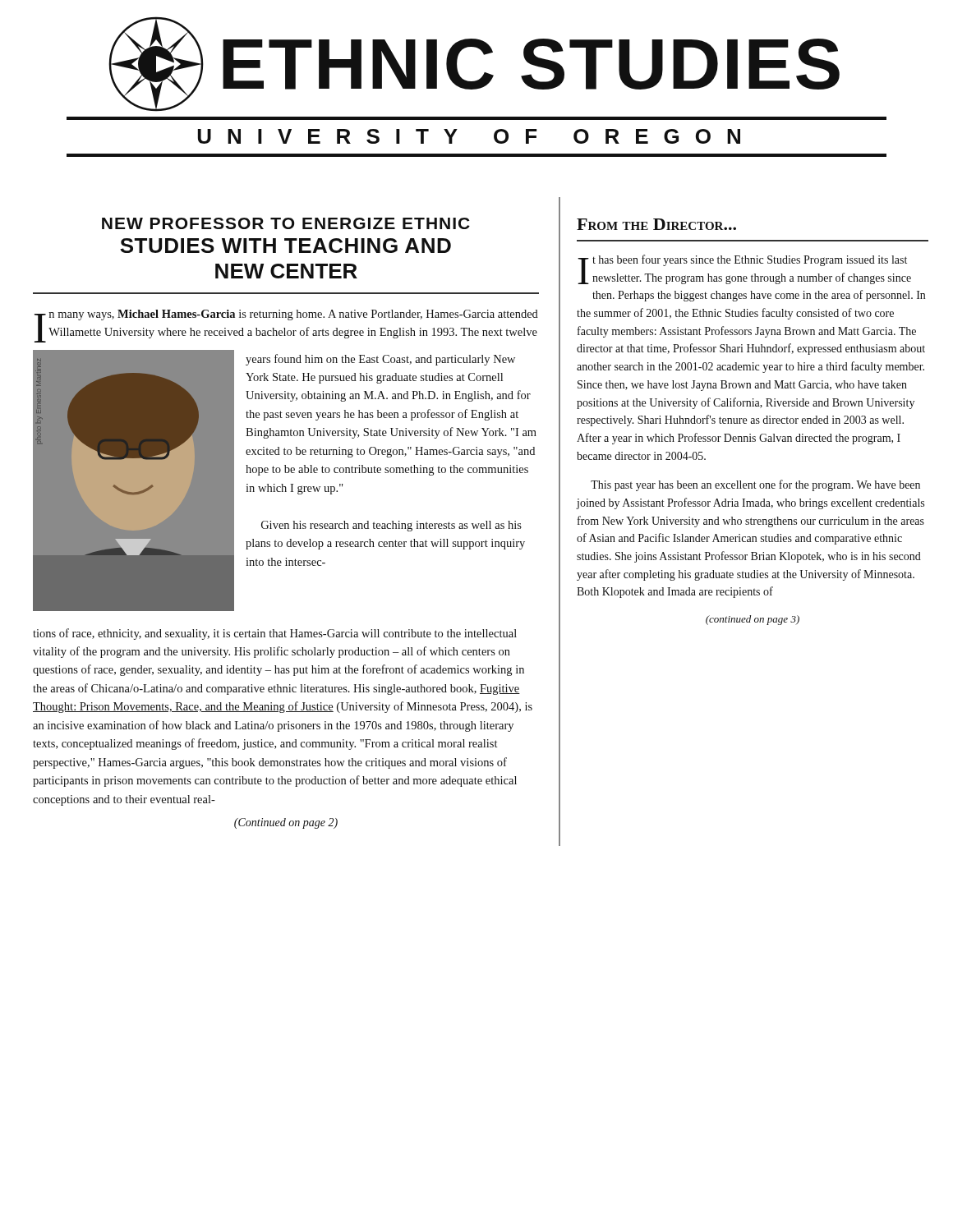Image resolution: width=953 pixels, height=1232 pixels.
Task: Select the section header
Action: tap(657, 224)
